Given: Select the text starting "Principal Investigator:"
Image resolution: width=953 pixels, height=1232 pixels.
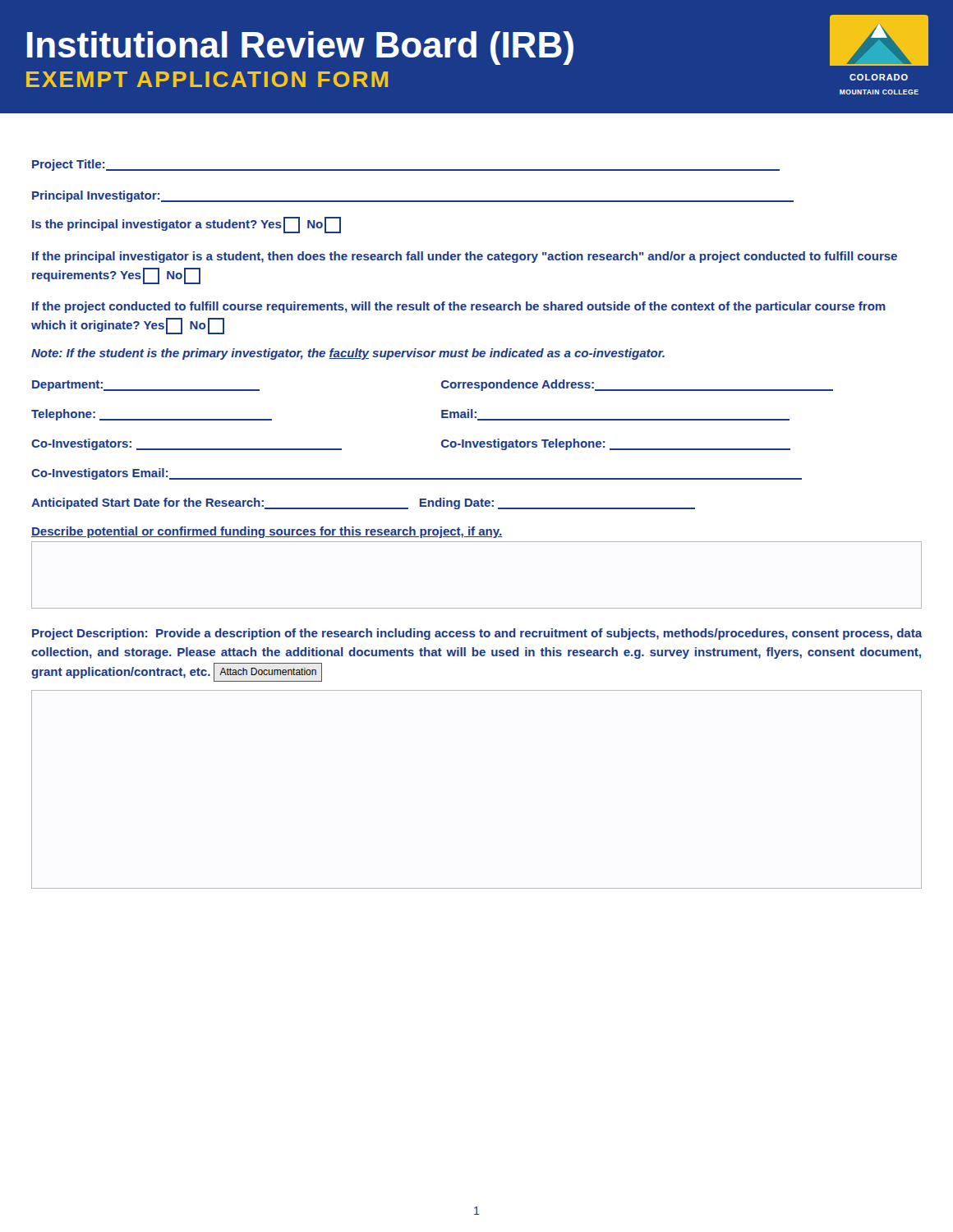Looking at the screenshot, I should (x=412, y=194).
